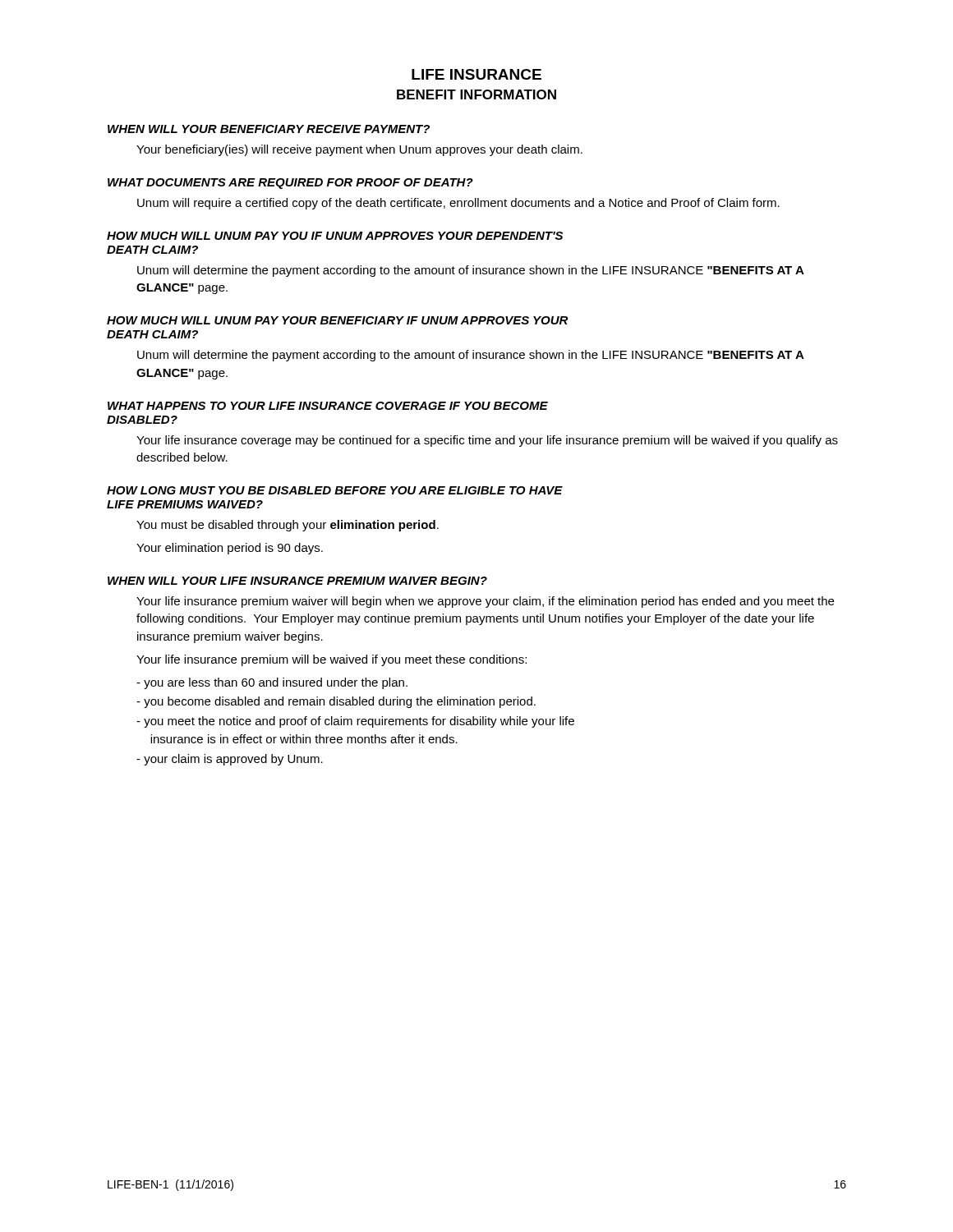Screen dimensions: 1232x953
Task: Click on the title that says "BENEFIT INFORMATION"
Action: click(x=476, y=95)
